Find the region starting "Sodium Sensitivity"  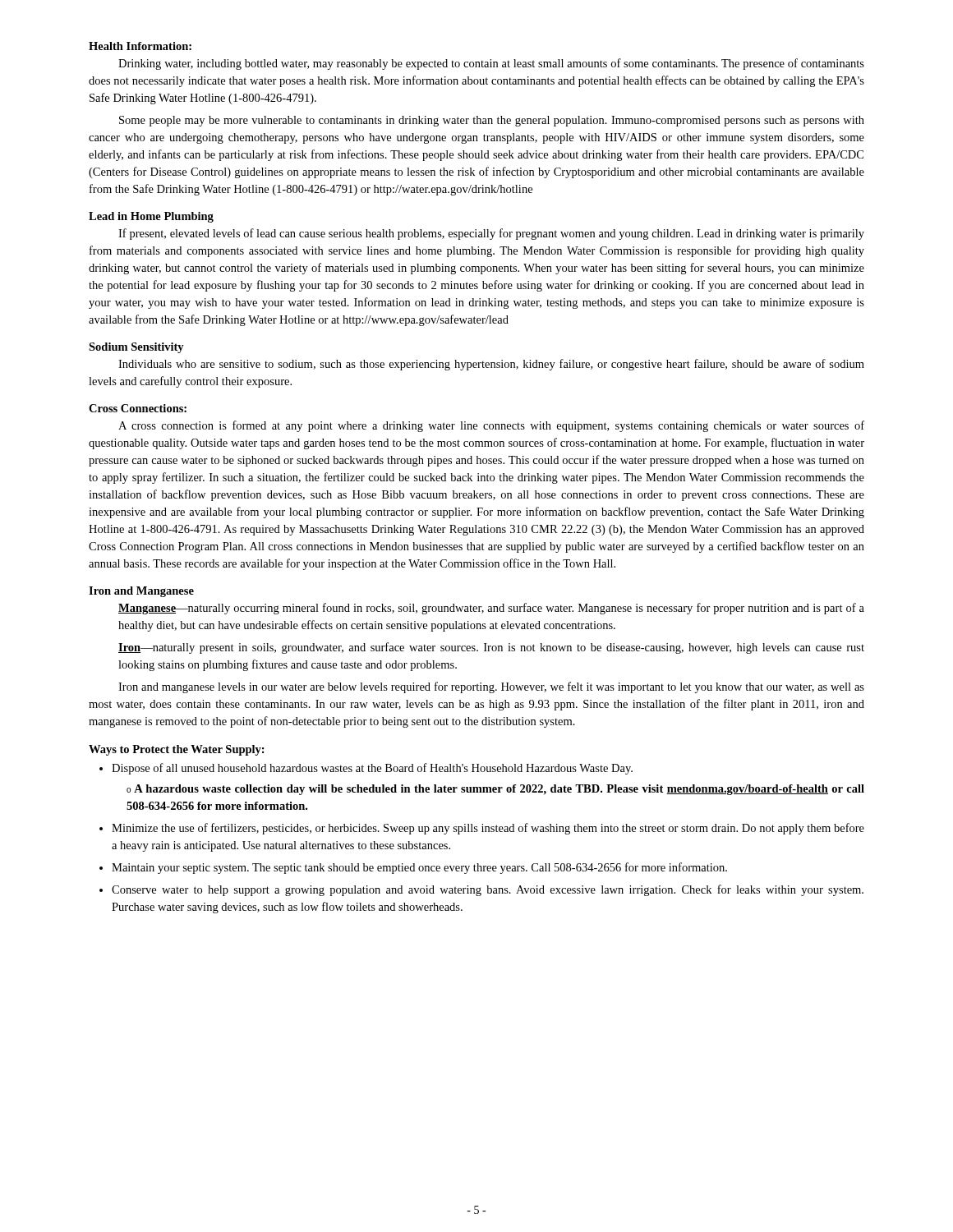136,347
